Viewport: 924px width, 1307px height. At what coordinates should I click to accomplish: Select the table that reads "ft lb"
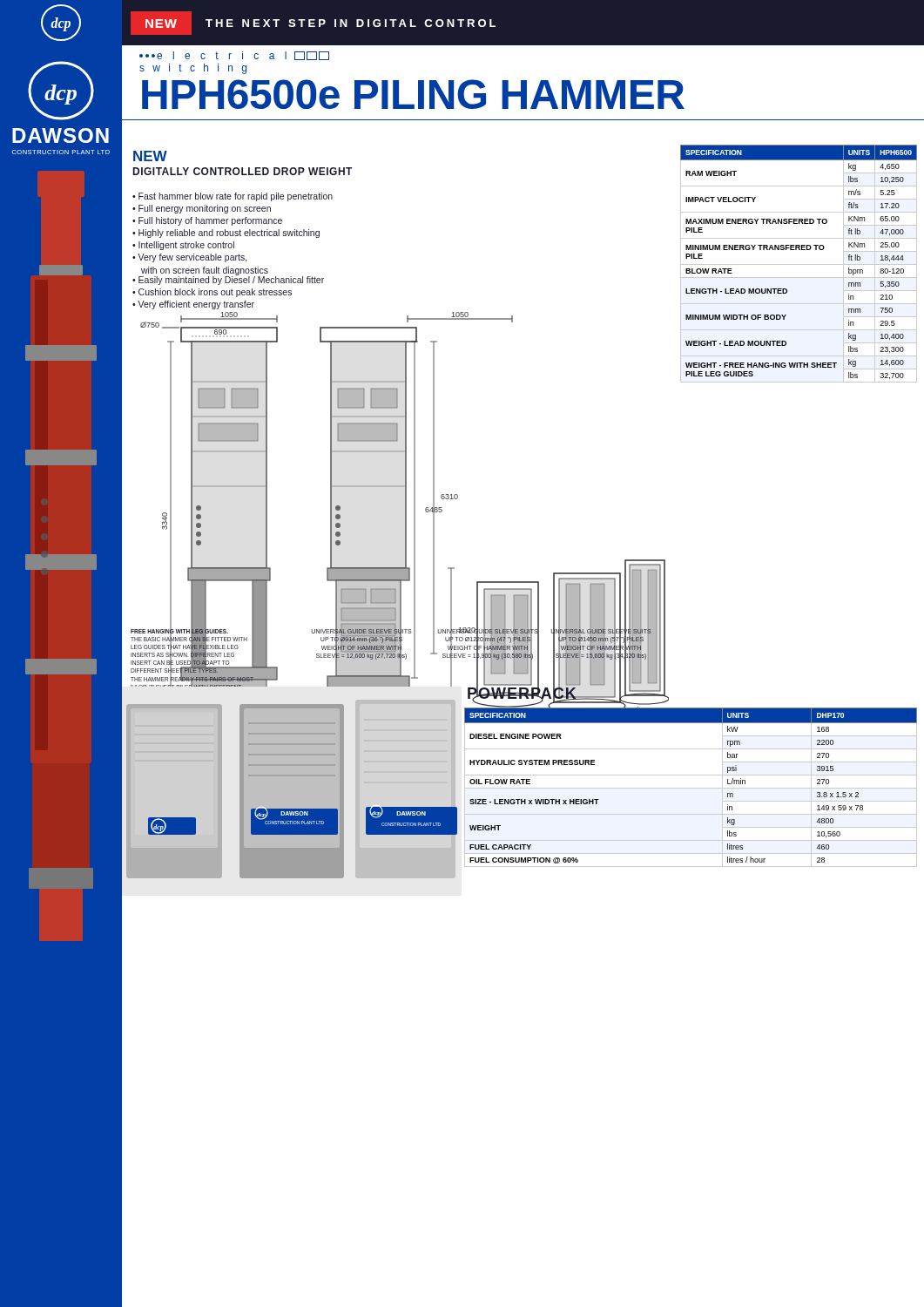[799, 264]
